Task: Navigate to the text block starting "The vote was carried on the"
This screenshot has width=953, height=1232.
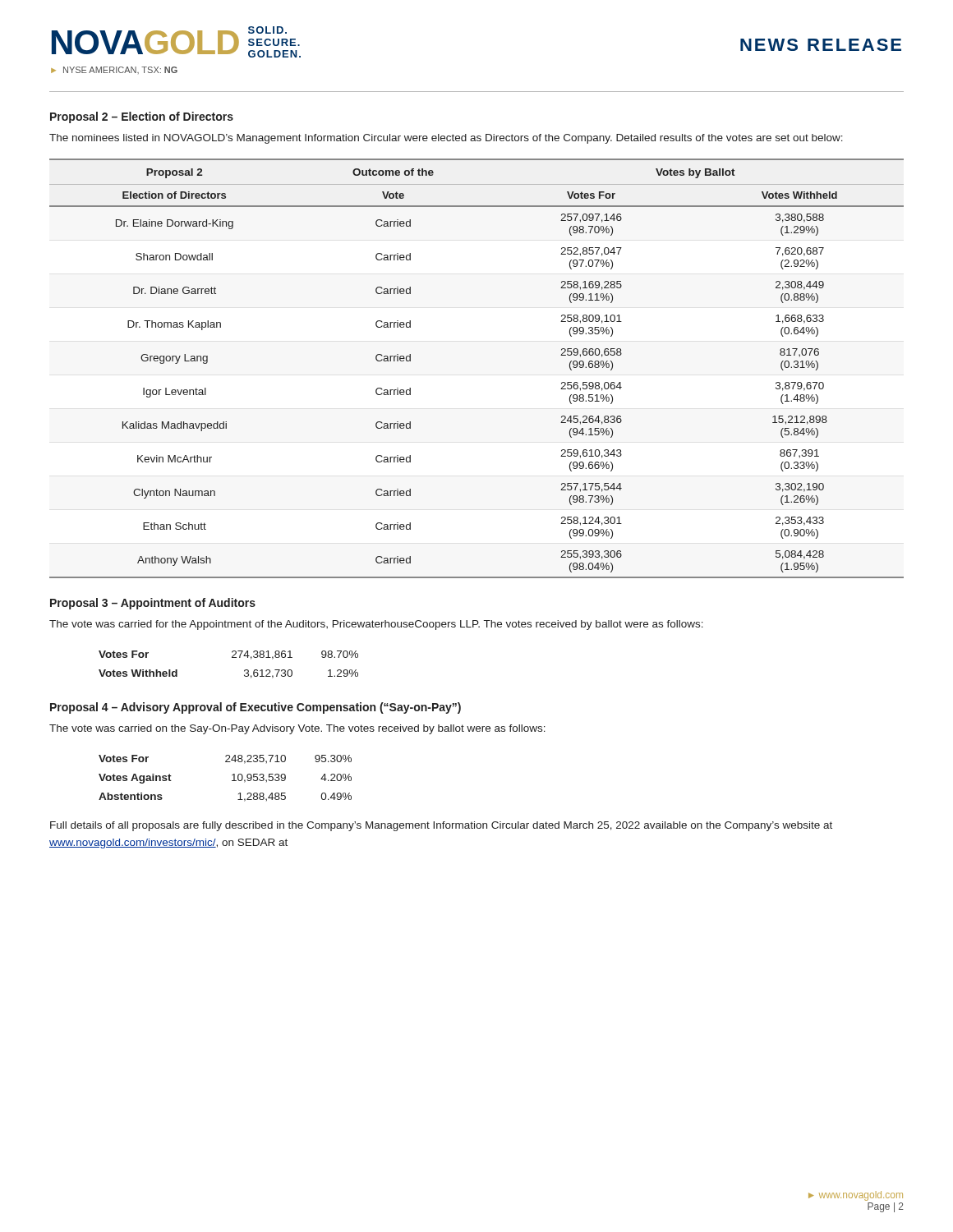Action: 298,728
